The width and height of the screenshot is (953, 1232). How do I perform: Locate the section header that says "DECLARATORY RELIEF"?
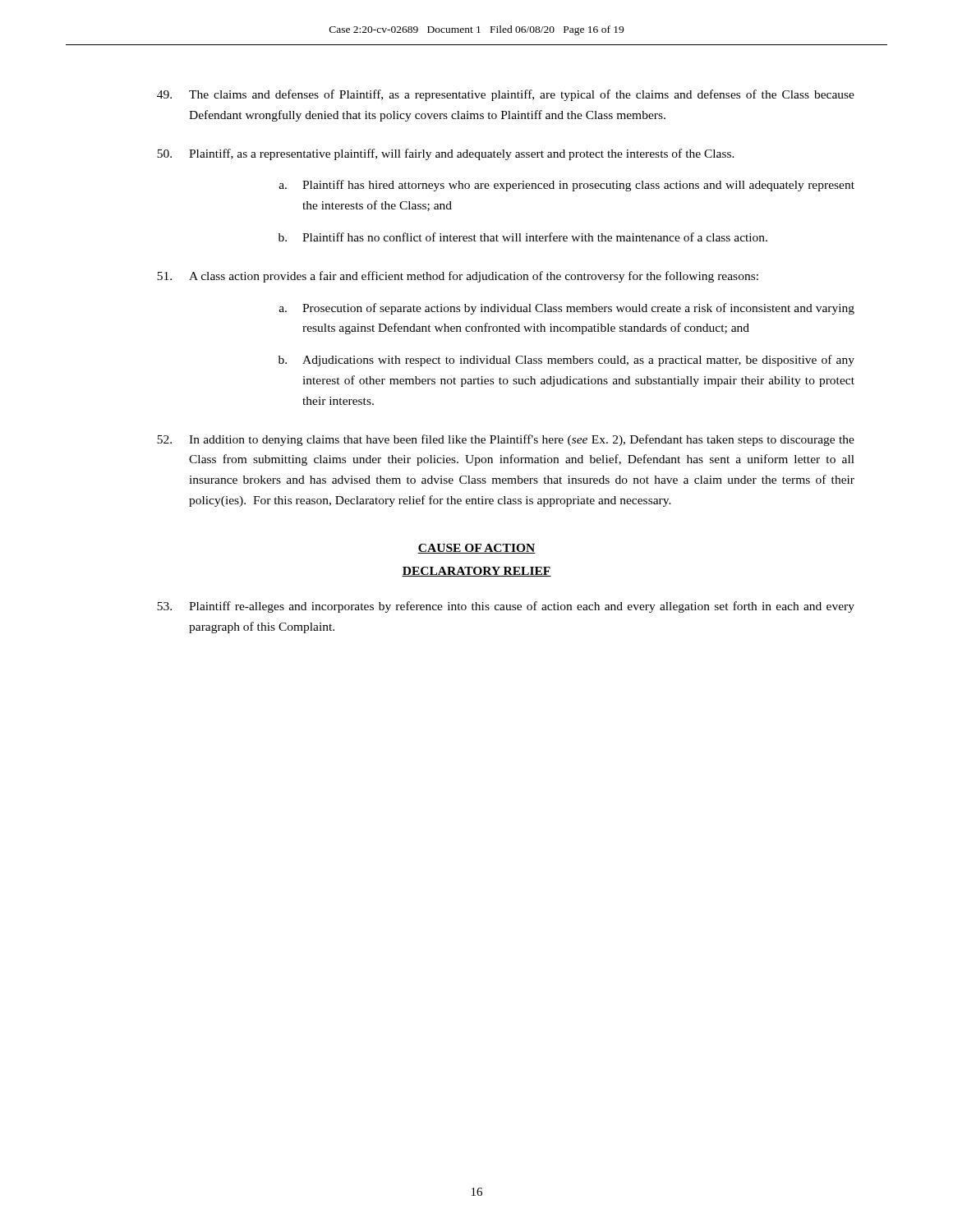(476, 570)
